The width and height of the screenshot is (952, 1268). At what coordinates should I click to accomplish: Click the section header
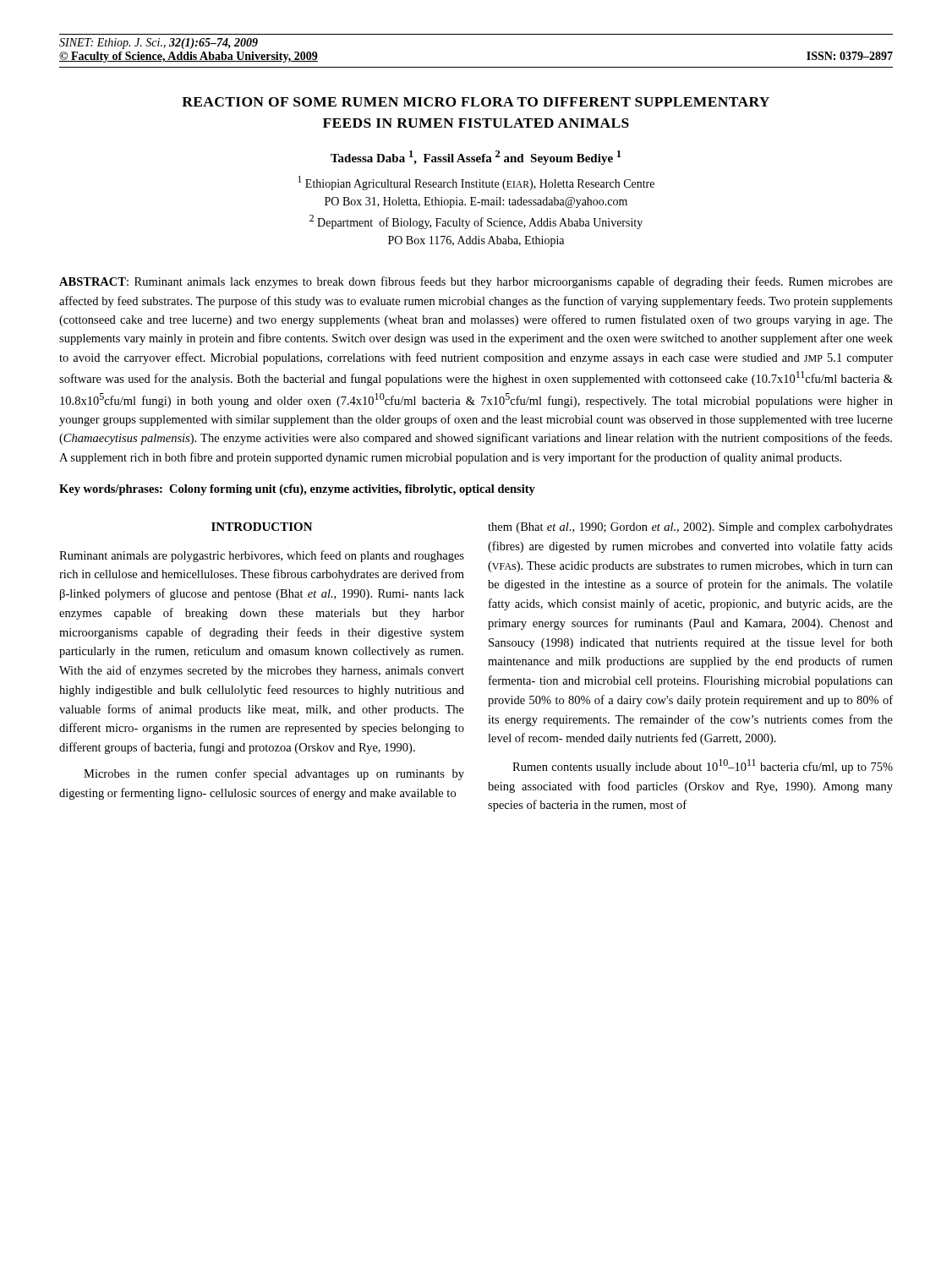(262, 527)
